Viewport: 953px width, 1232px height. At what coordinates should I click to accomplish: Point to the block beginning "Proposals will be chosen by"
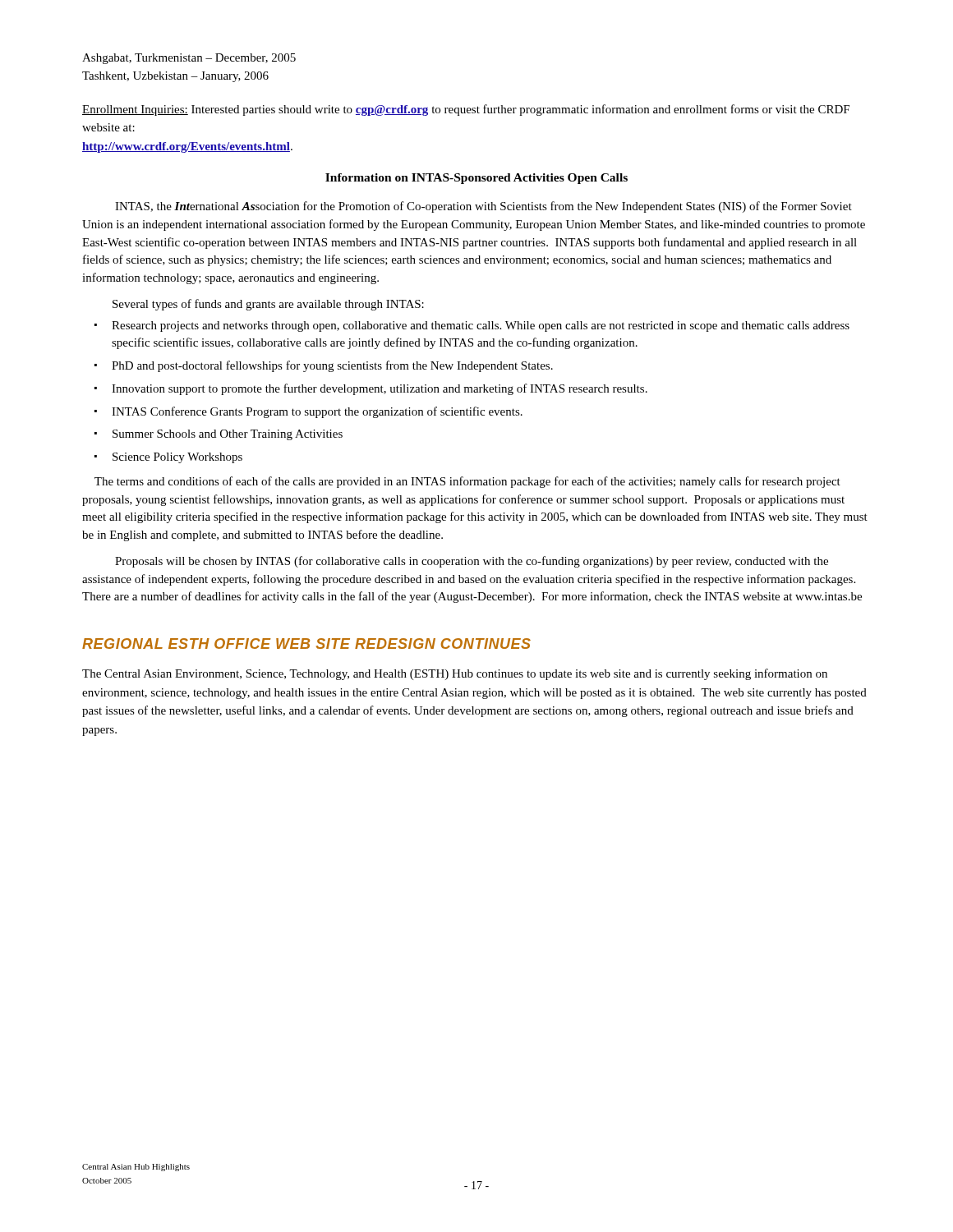(x=472, y=579)
